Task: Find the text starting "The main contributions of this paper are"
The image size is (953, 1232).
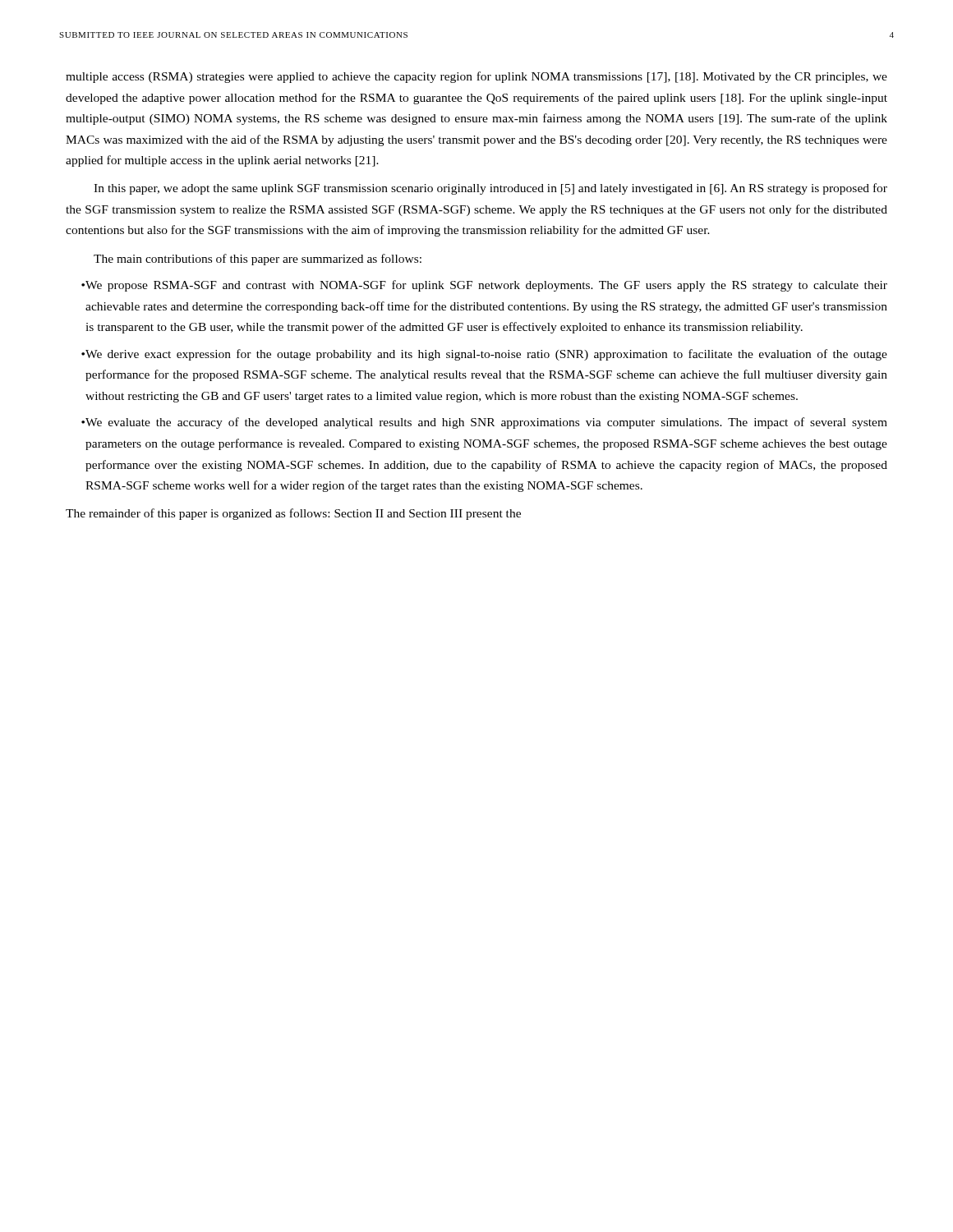Action: [x=258, y=258]
